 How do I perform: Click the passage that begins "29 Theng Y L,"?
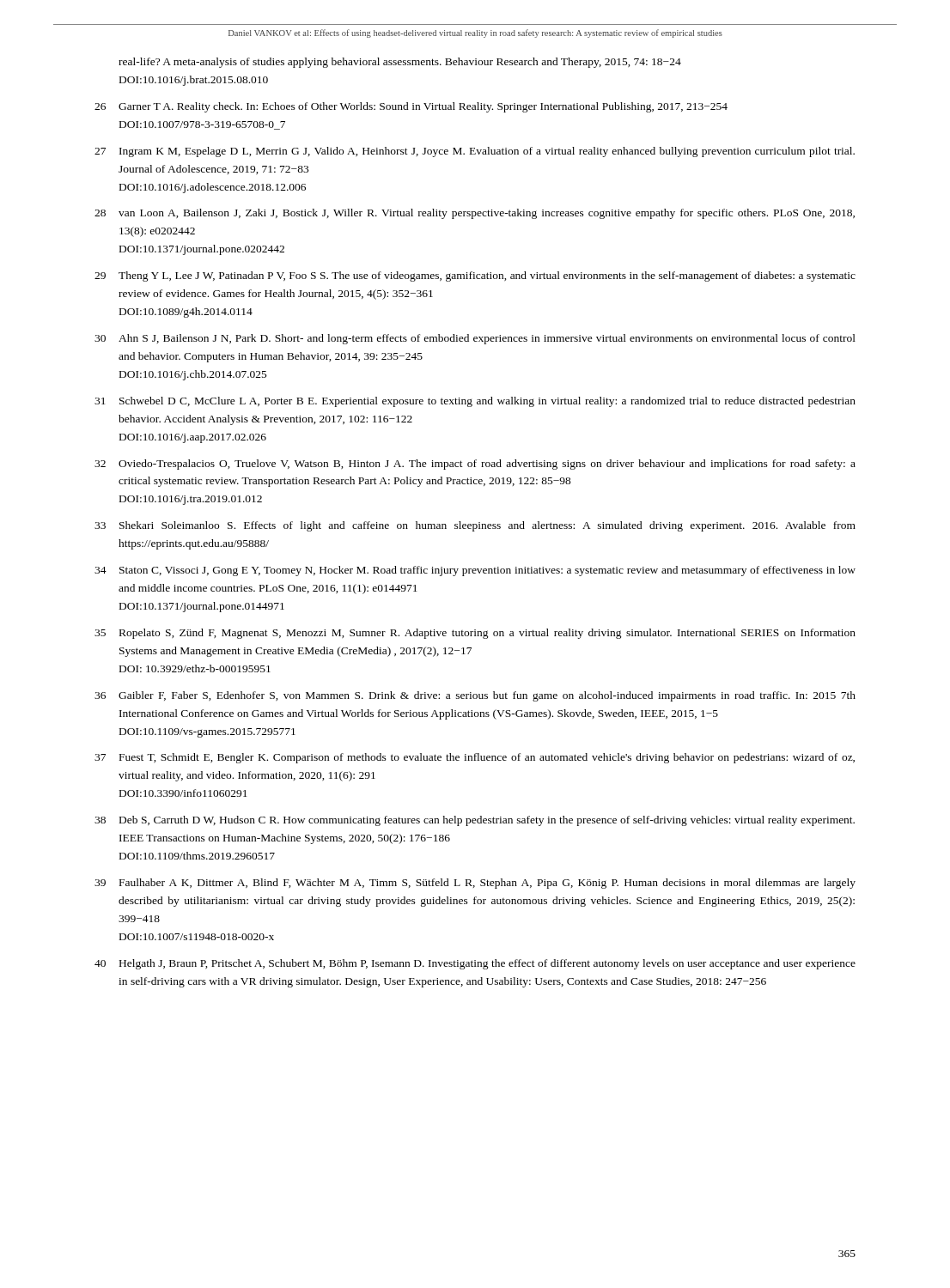coord(475,276)
